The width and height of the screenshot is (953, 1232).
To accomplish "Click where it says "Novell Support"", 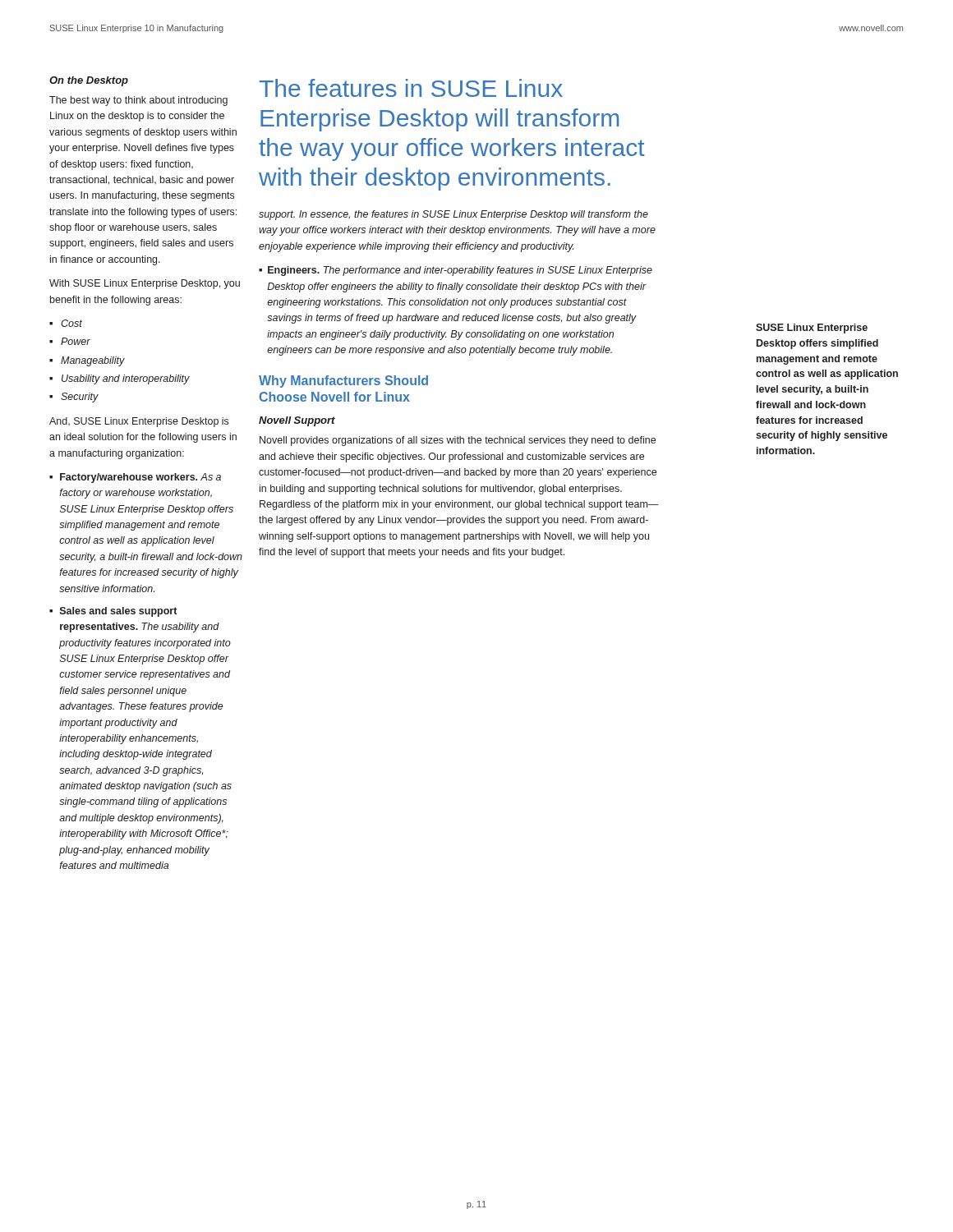I will click(x=297, y=420).
